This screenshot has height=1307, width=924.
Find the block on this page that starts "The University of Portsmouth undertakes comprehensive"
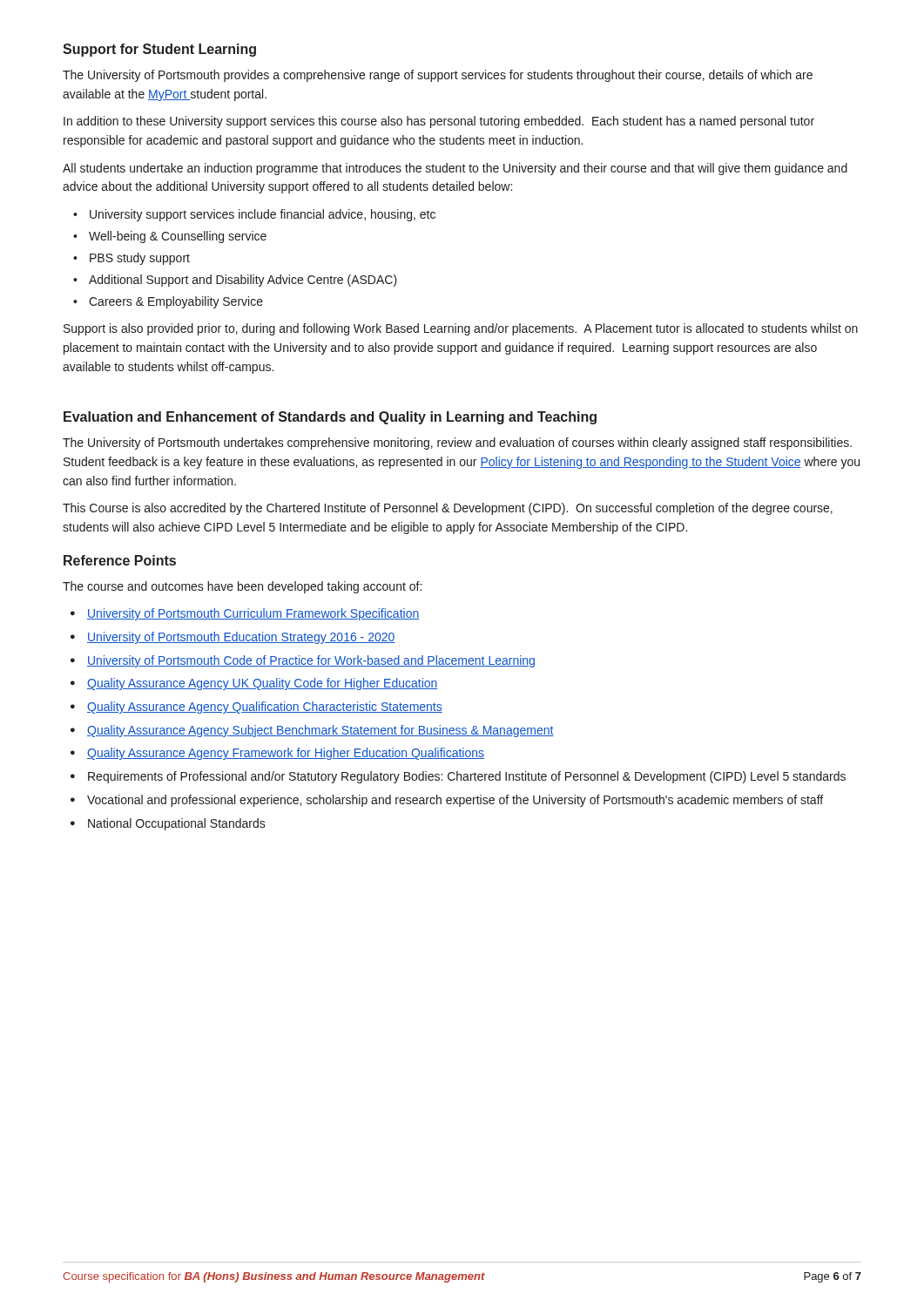pyautogui.click(x=462, y=462)
